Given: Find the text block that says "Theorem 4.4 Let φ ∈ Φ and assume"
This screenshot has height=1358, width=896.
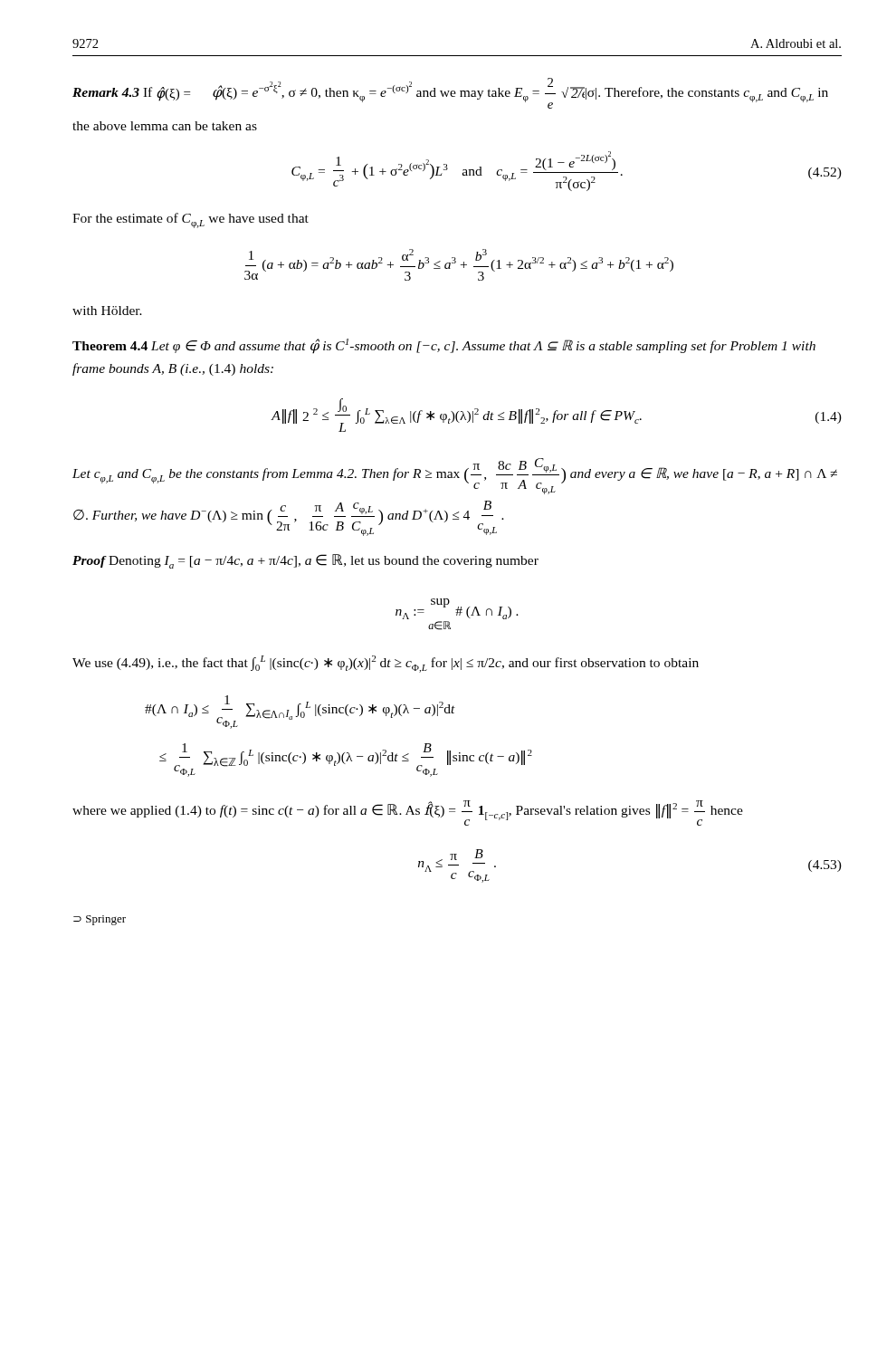Looking at the screenshot, I should point(444,356).
